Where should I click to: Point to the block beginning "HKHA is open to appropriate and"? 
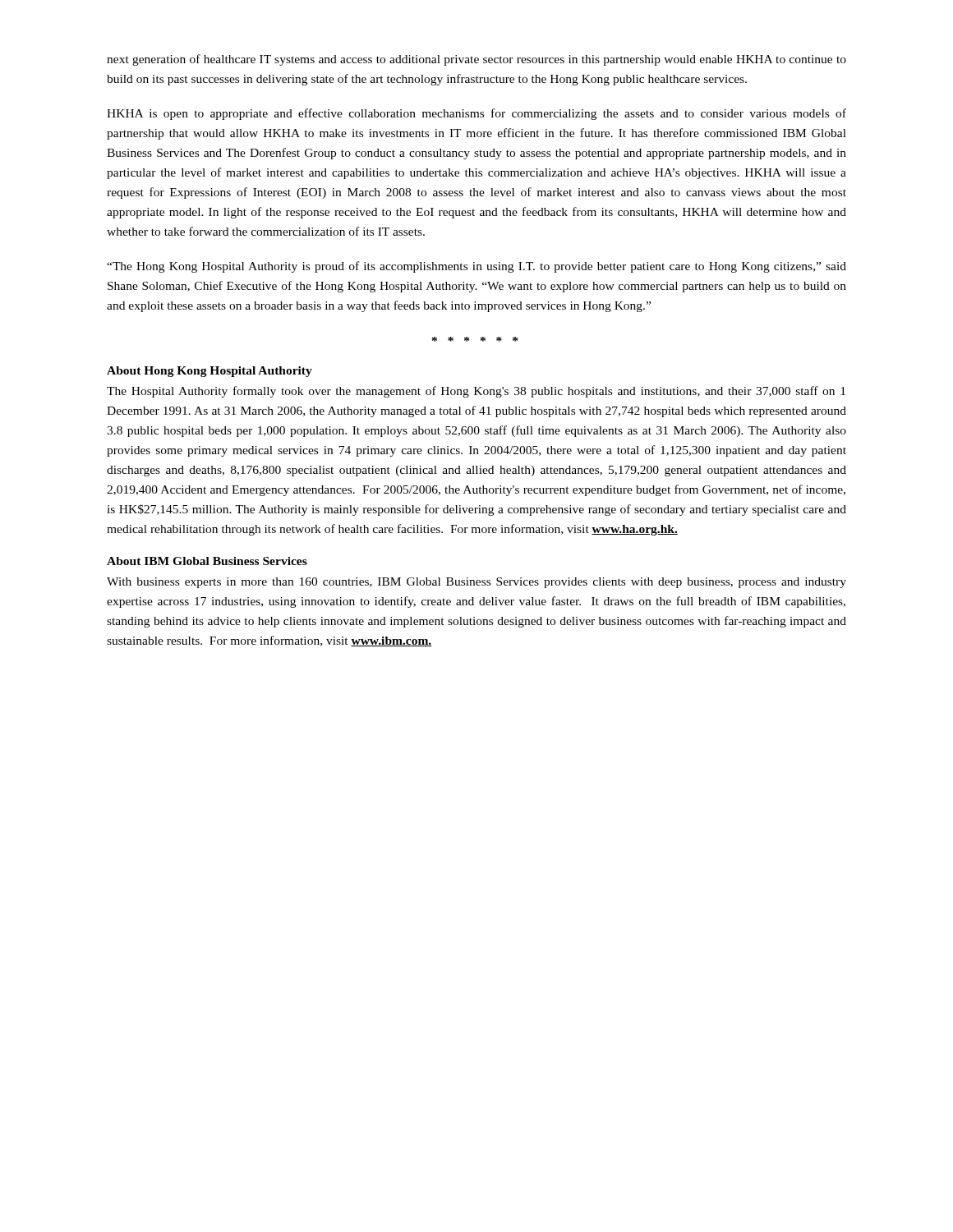476,172
